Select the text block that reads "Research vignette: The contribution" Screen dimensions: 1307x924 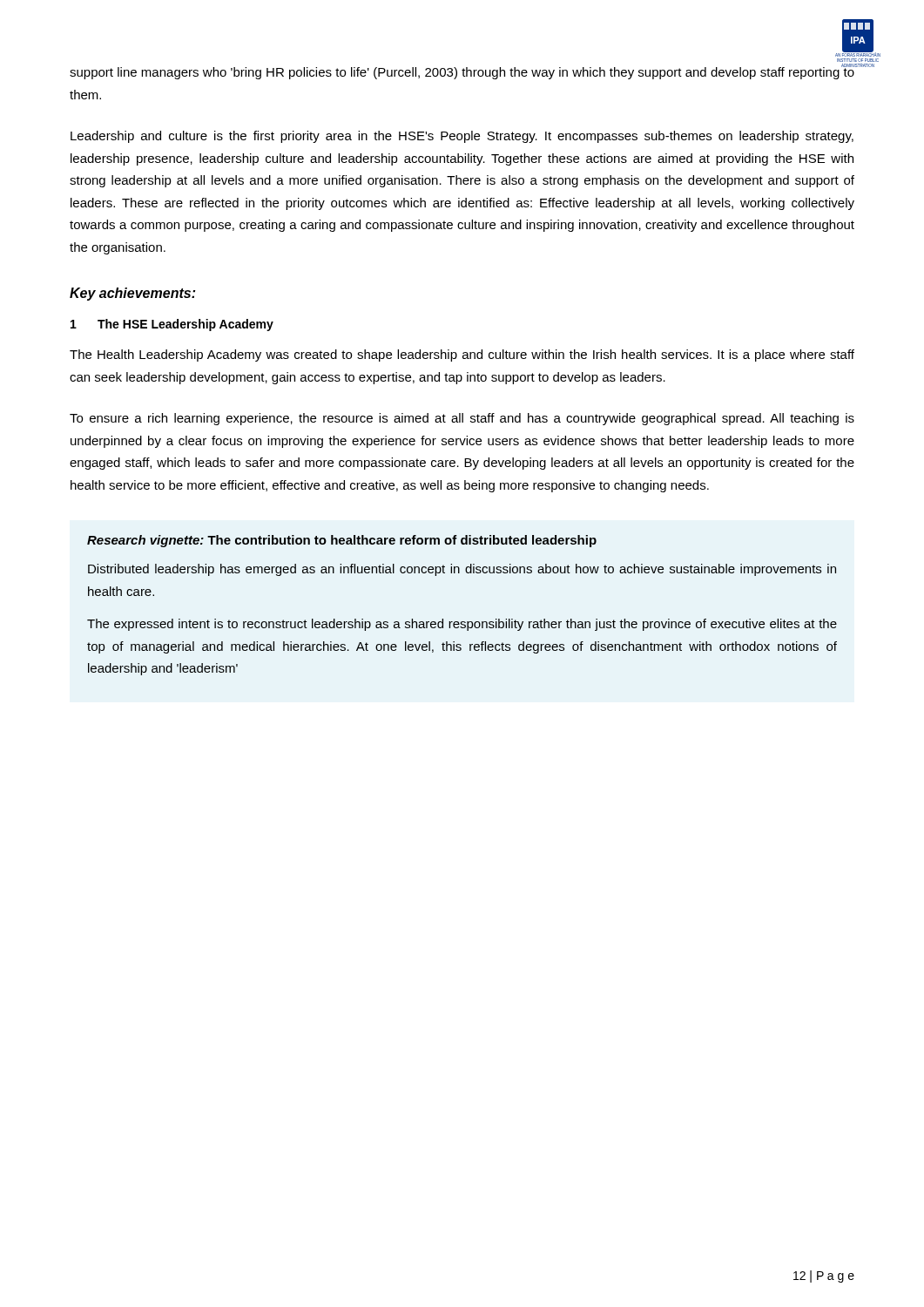pos(342,541)
